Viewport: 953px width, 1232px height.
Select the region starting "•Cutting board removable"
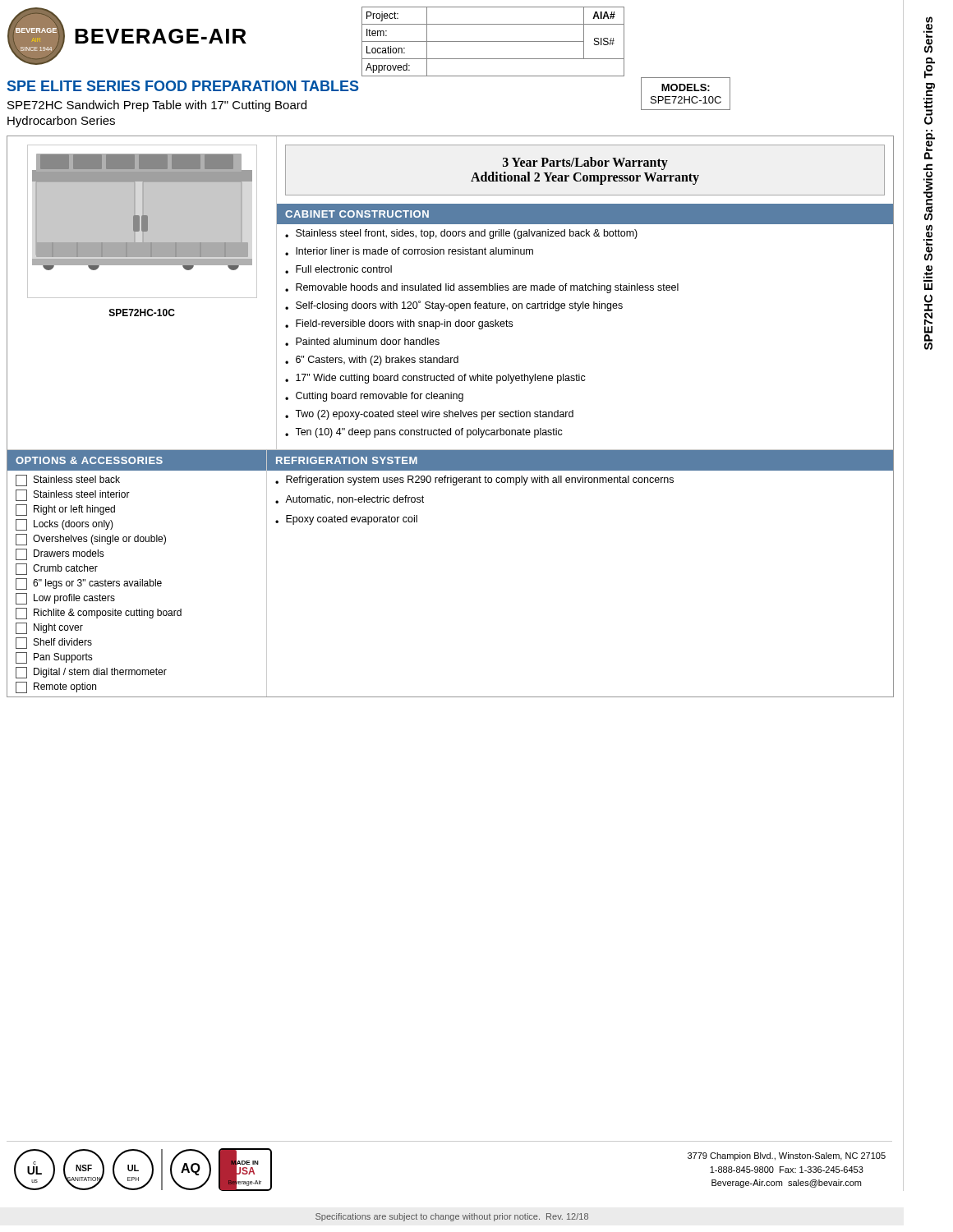pos(374,398)
